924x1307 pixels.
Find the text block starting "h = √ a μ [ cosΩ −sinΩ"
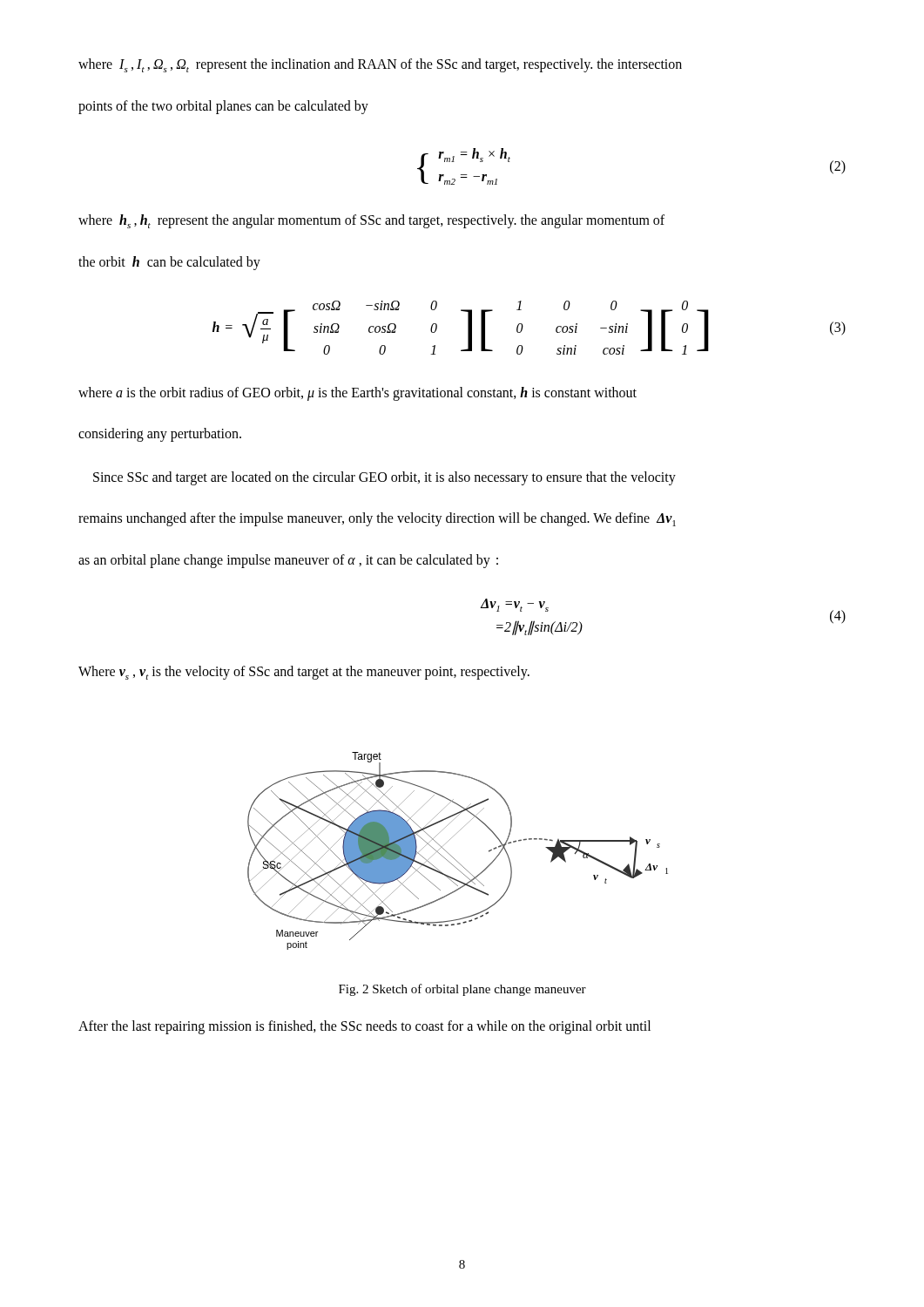[462, 328]
